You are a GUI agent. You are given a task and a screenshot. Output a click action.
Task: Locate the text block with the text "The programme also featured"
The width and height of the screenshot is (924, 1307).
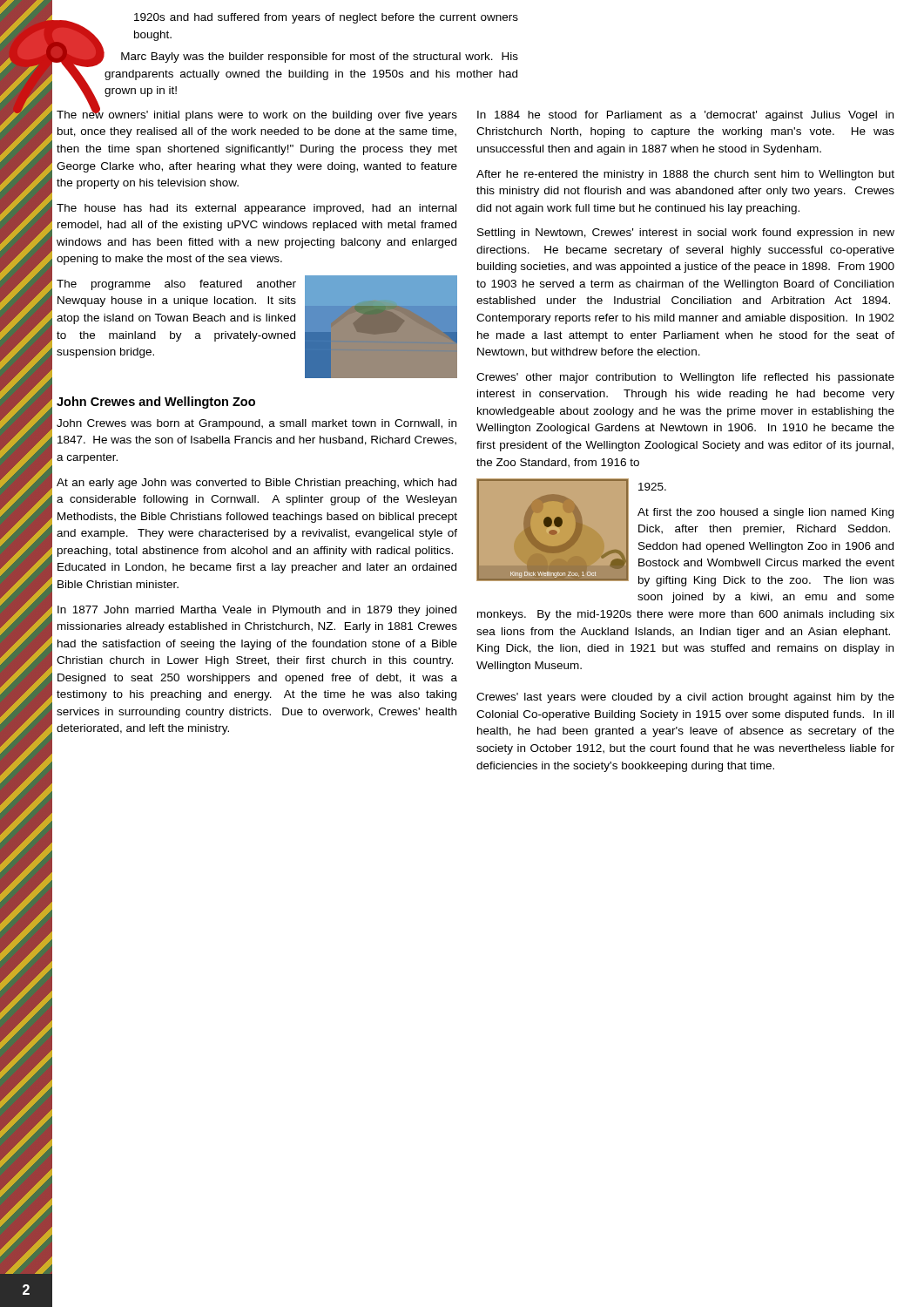coord(257,328)
